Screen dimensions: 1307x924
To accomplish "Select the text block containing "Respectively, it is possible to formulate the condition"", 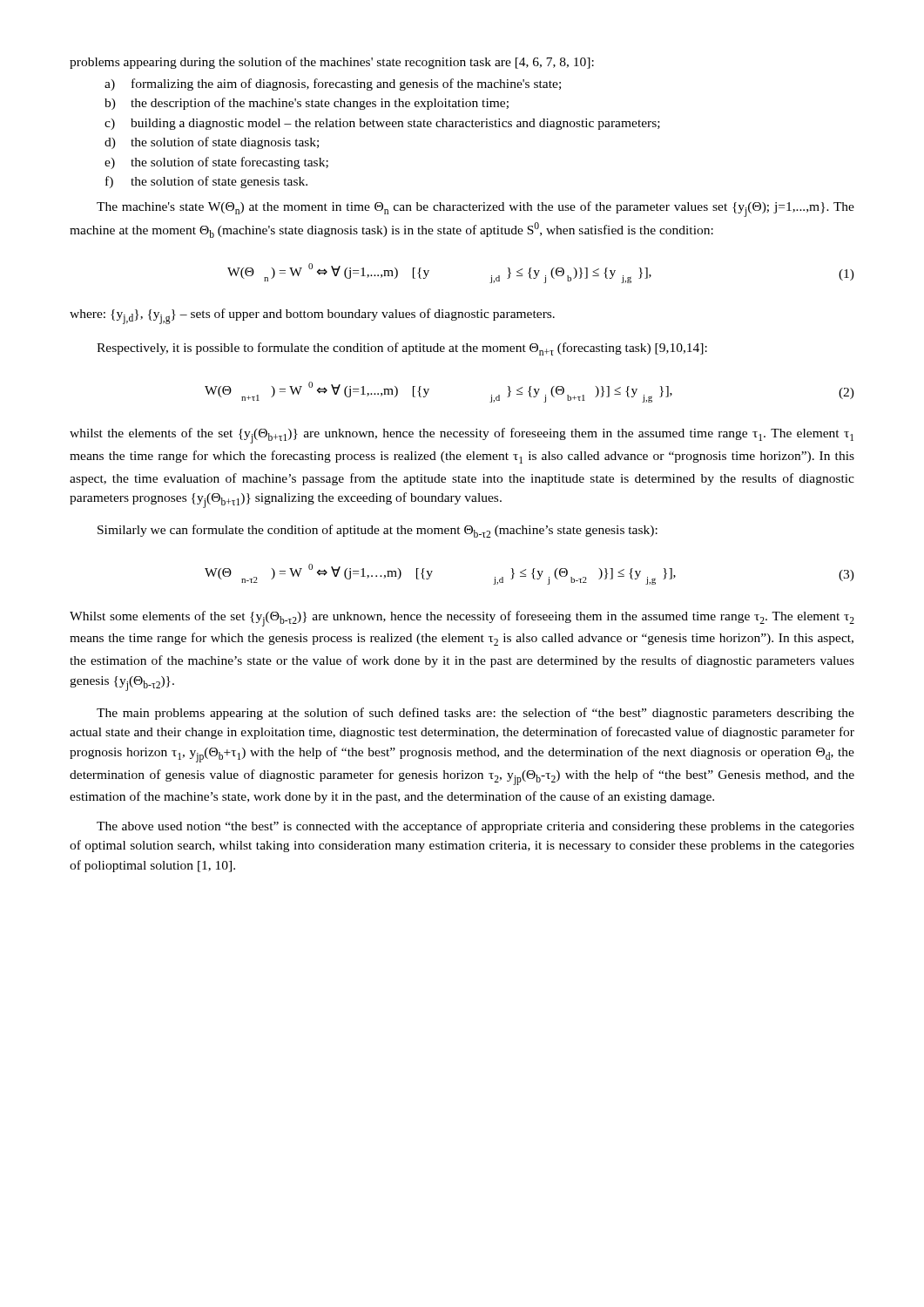I will pyautogui.click(x=389, y=349).
